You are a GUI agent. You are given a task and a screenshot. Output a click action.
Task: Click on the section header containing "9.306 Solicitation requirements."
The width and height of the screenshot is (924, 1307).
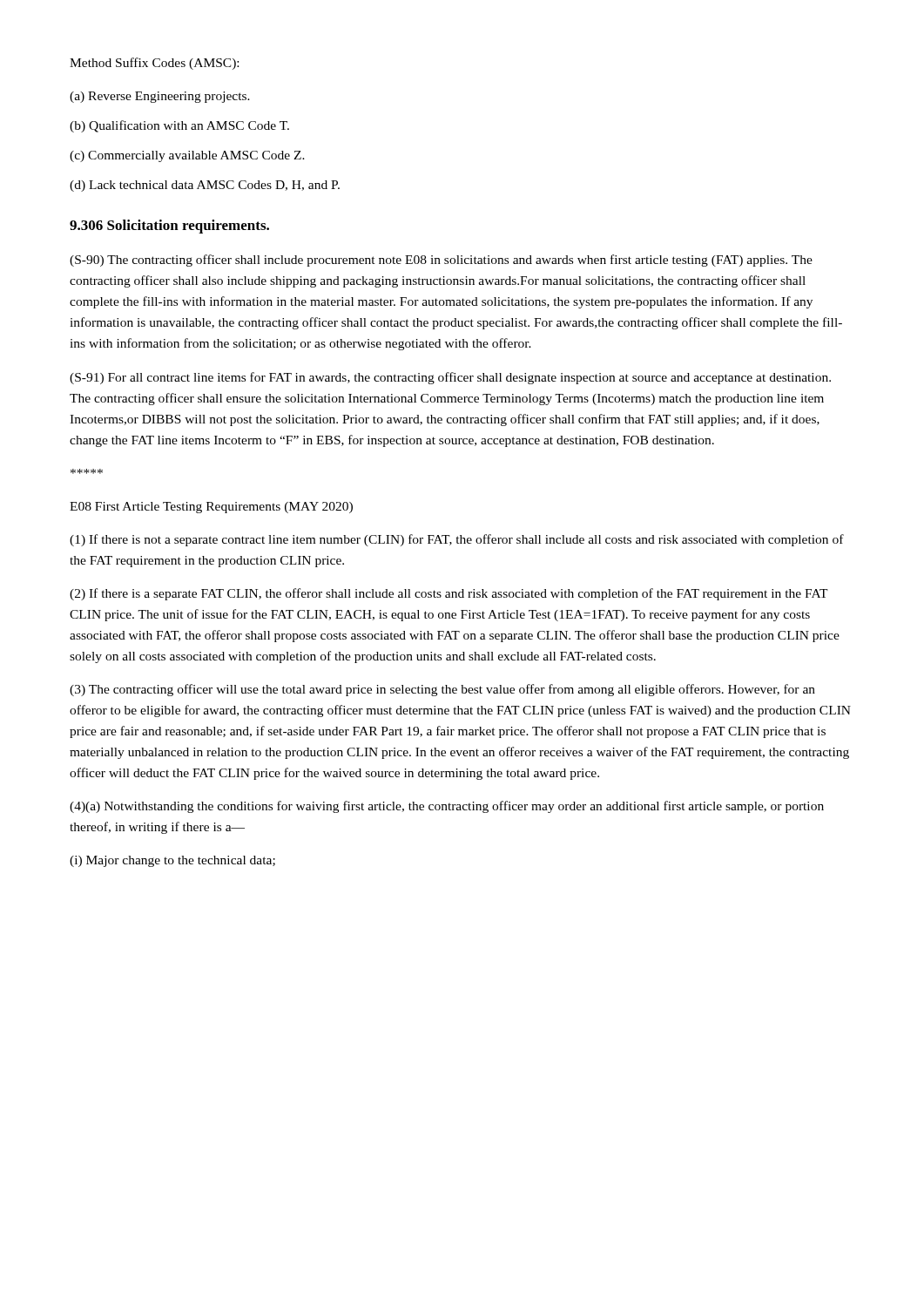pos(170,225)
